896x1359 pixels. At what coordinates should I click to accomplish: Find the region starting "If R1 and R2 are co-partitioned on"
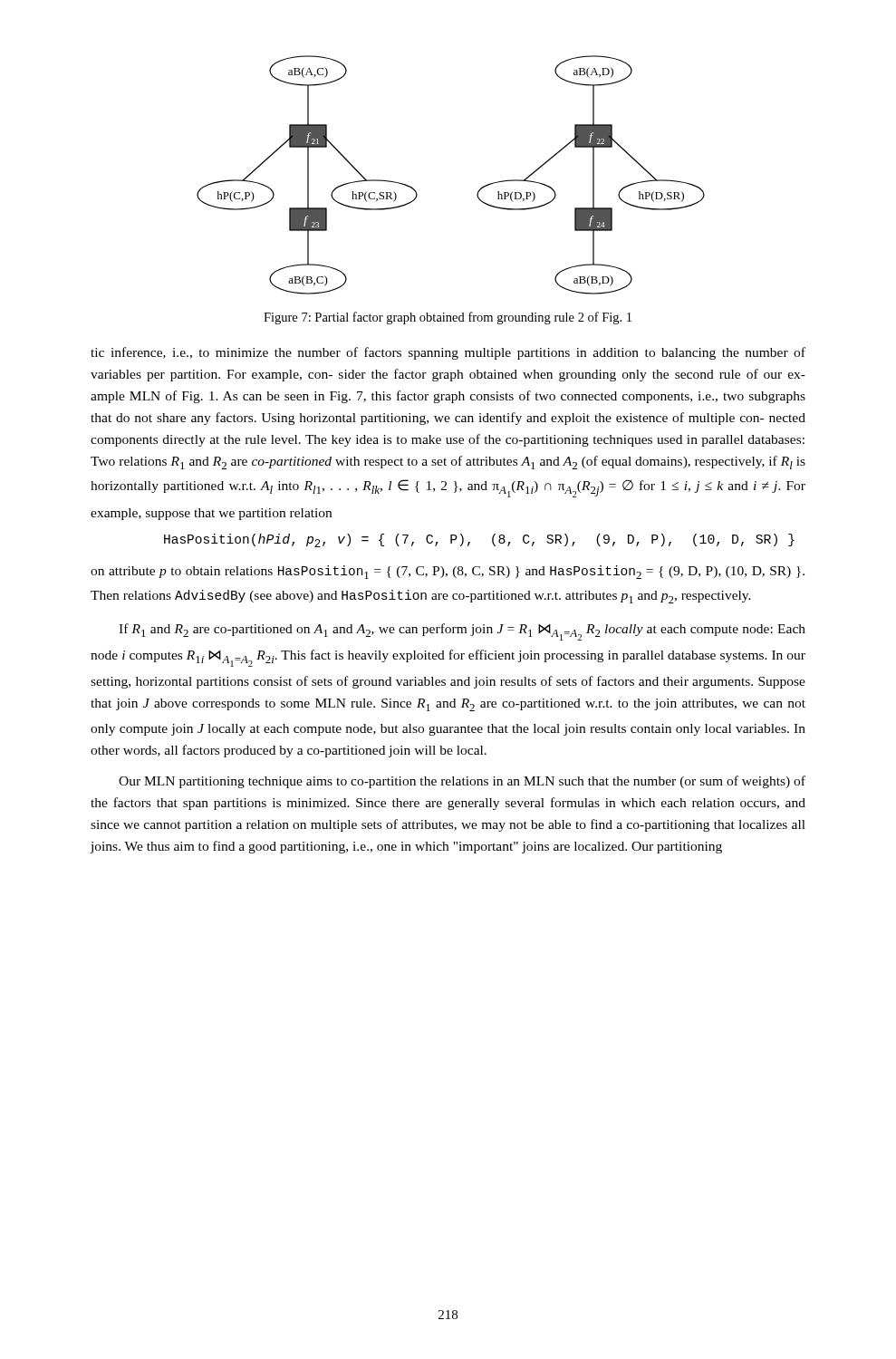[x=448, y=689]
